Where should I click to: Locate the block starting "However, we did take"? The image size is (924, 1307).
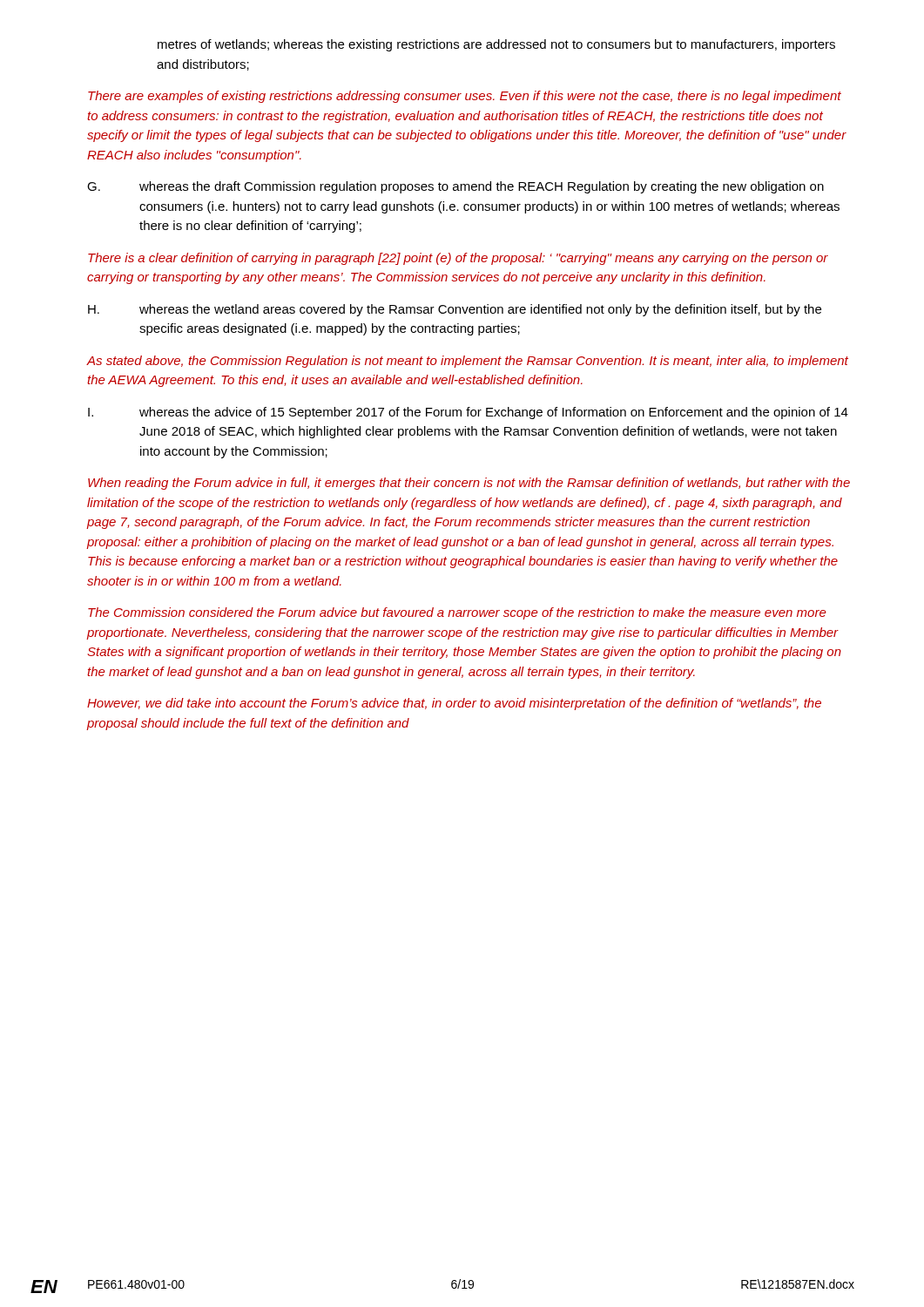coord(454,713)
